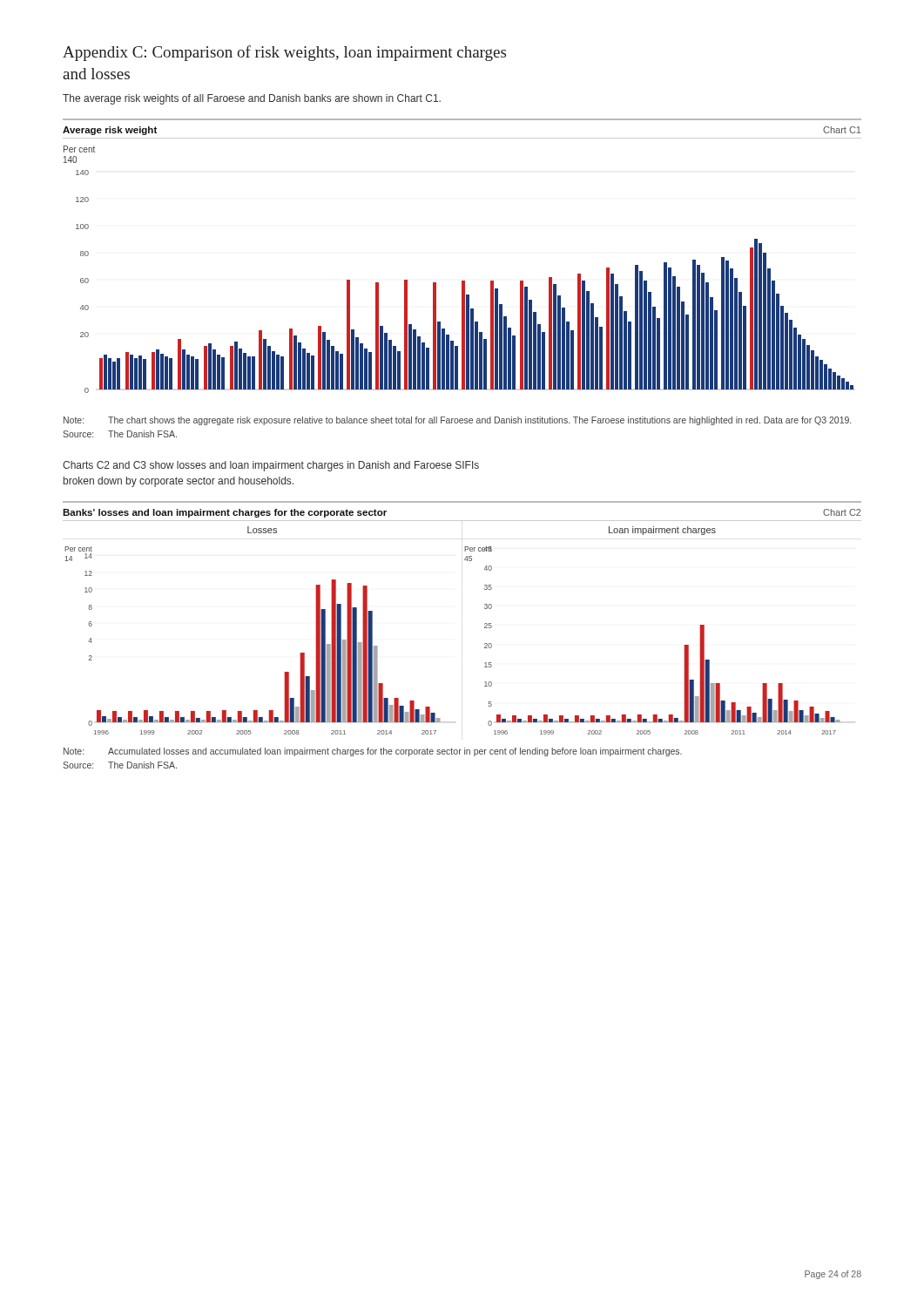This screenshot has height=1307, width=924.
Task: Find the caption on this page that starts "Note: The chart shows the aggregate risk"
Action: [x=462, y=428]
